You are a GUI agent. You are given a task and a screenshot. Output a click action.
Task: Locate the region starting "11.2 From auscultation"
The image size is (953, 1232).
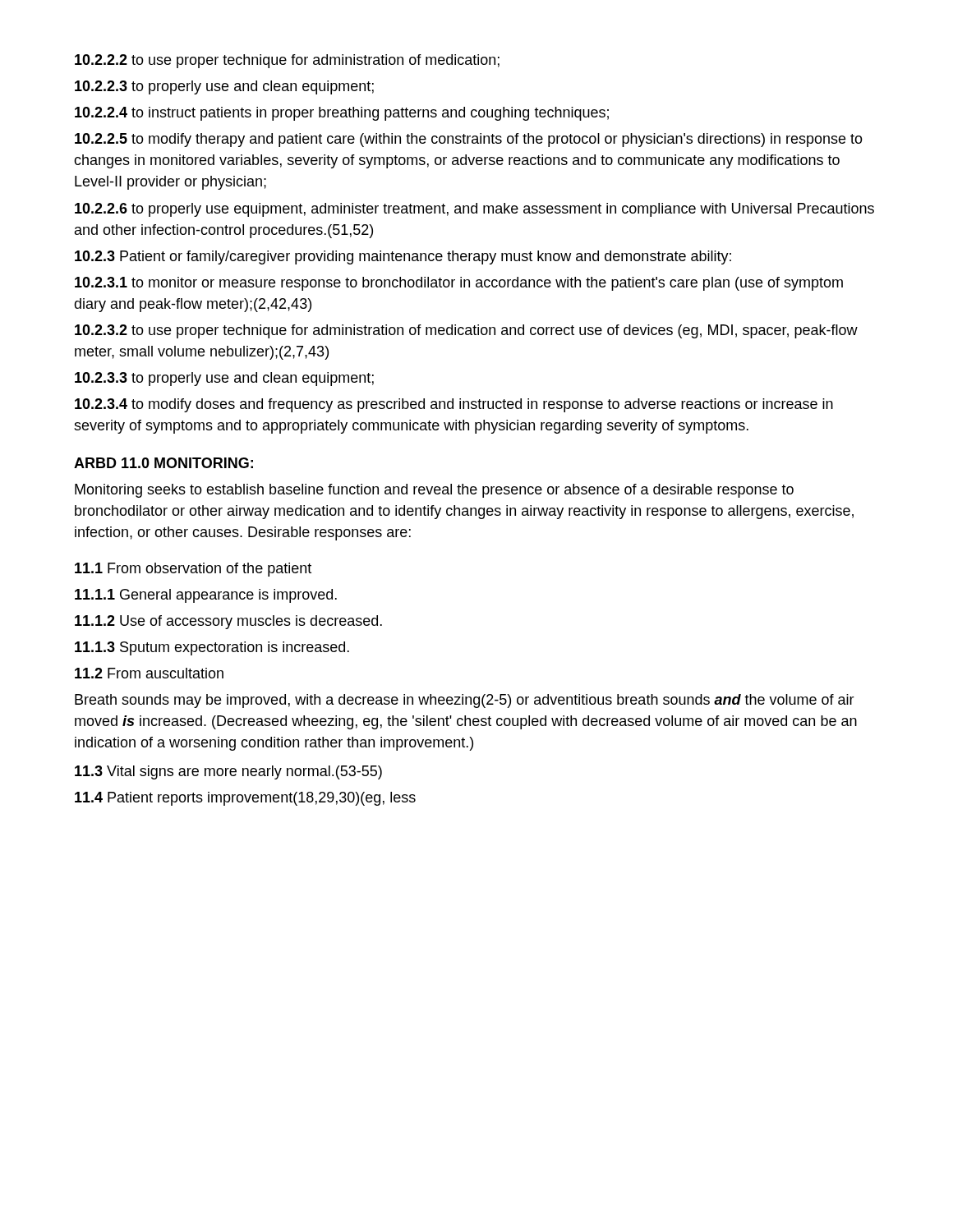(x=149, y=674)
